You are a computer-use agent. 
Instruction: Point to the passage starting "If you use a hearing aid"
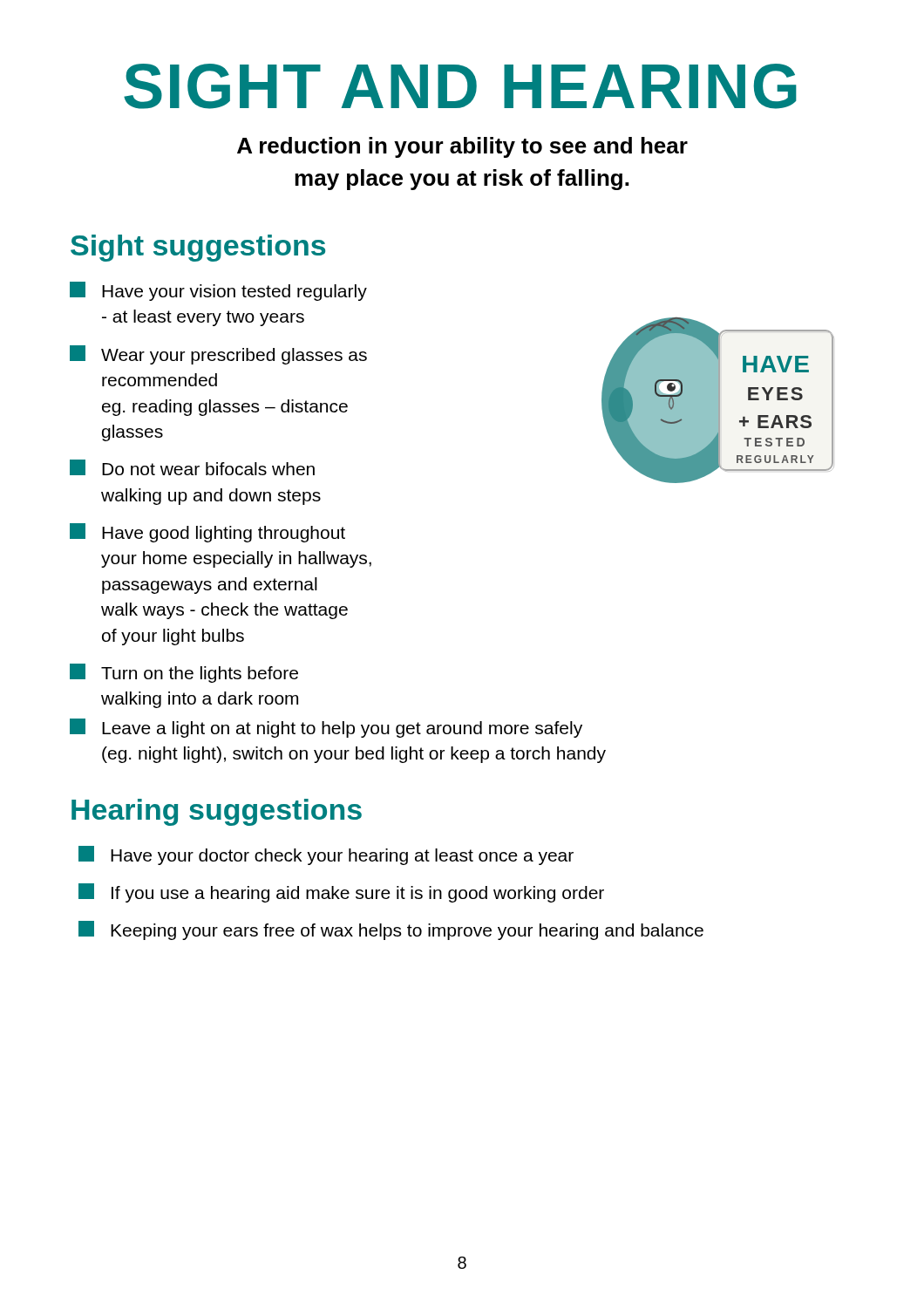(466, 893)
